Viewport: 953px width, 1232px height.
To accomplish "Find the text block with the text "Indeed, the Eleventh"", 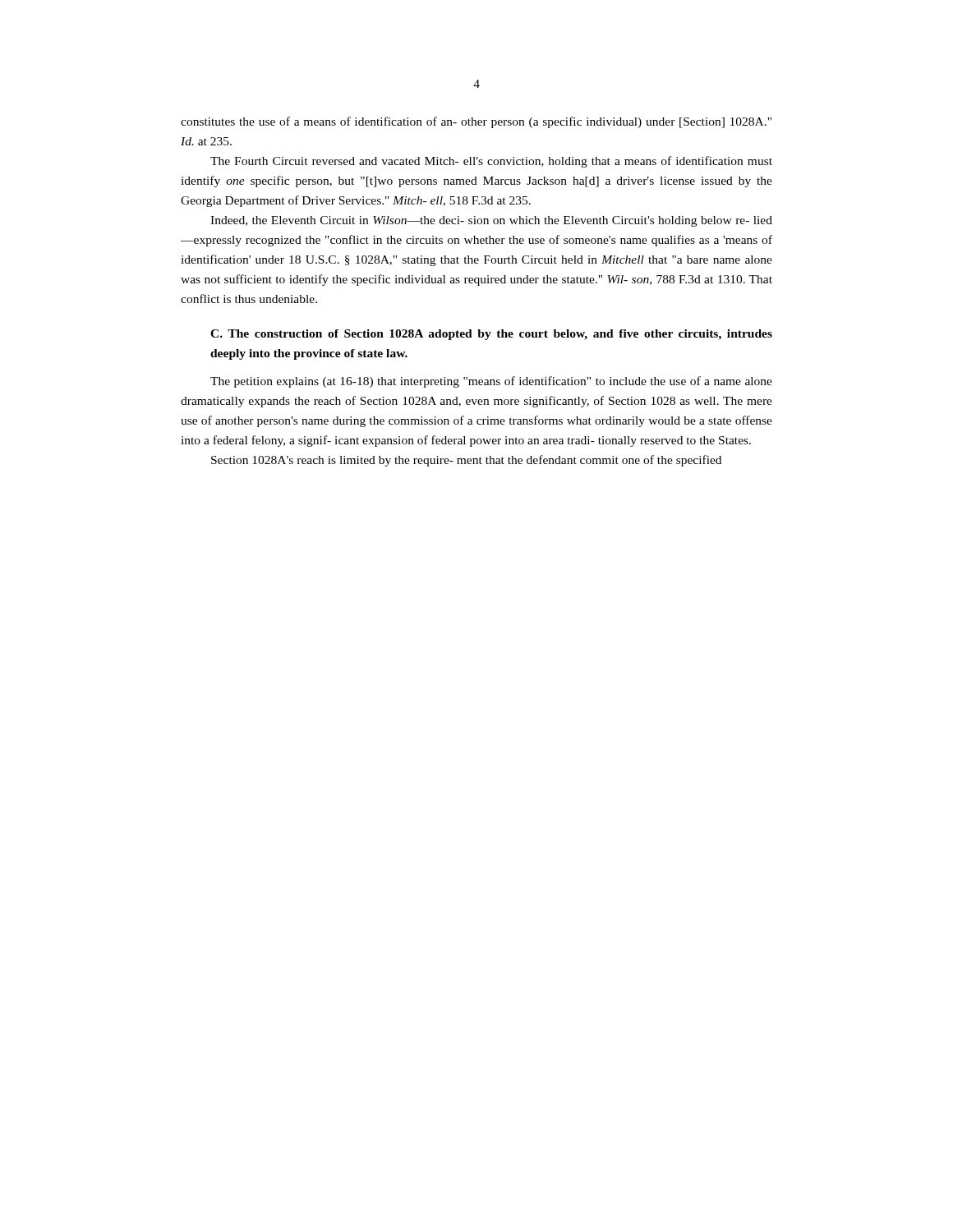I will (x=476, y=260).
